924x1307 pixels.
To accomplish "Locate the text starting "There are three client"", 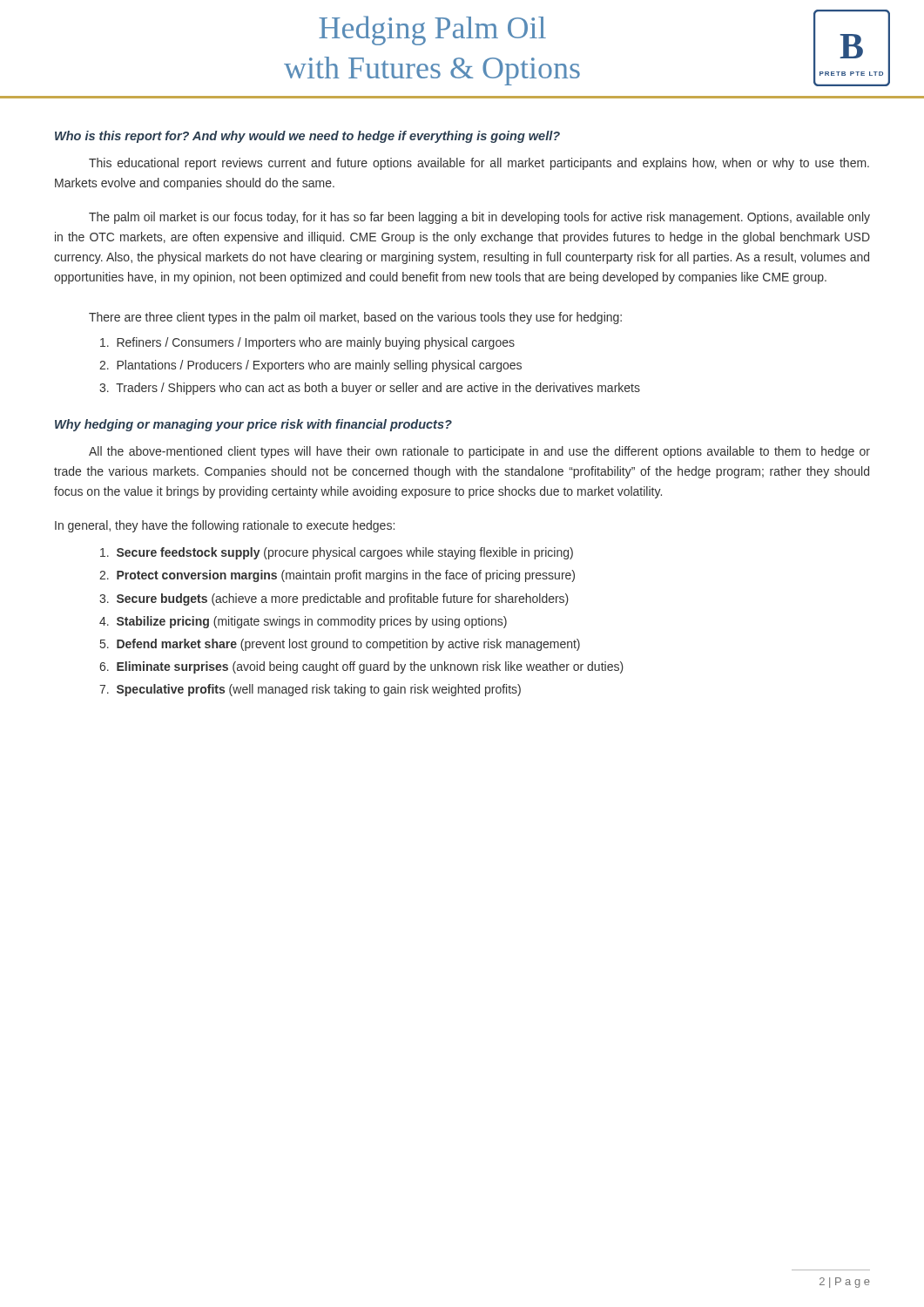I will coord(356,317).
